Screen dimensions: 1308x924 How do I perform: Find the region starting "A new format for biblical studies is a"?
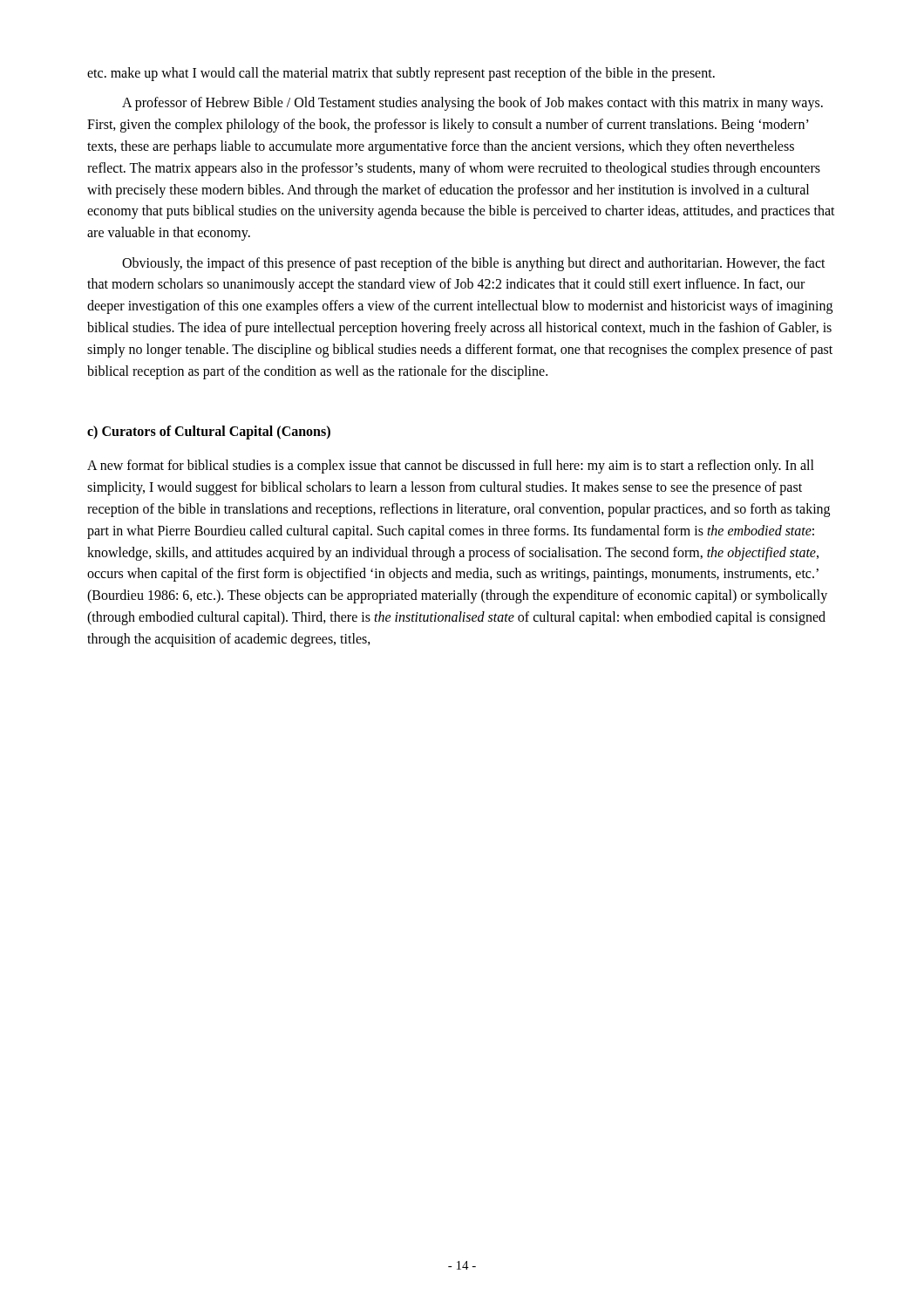tap(462, 553)
